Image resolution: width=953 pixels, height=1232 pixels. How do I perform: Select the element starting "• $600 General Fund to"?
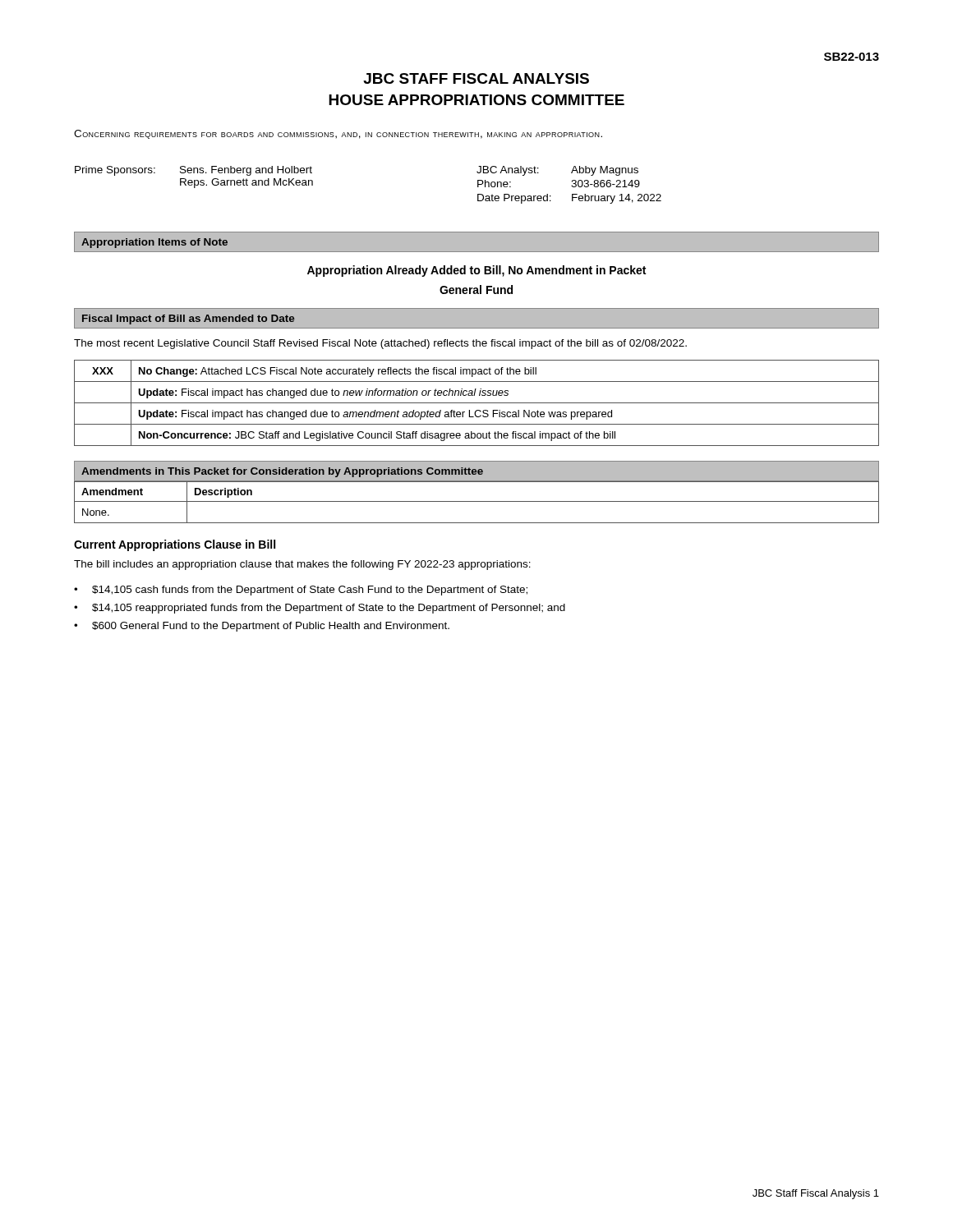pyautogui.click(x=262, y=627)
